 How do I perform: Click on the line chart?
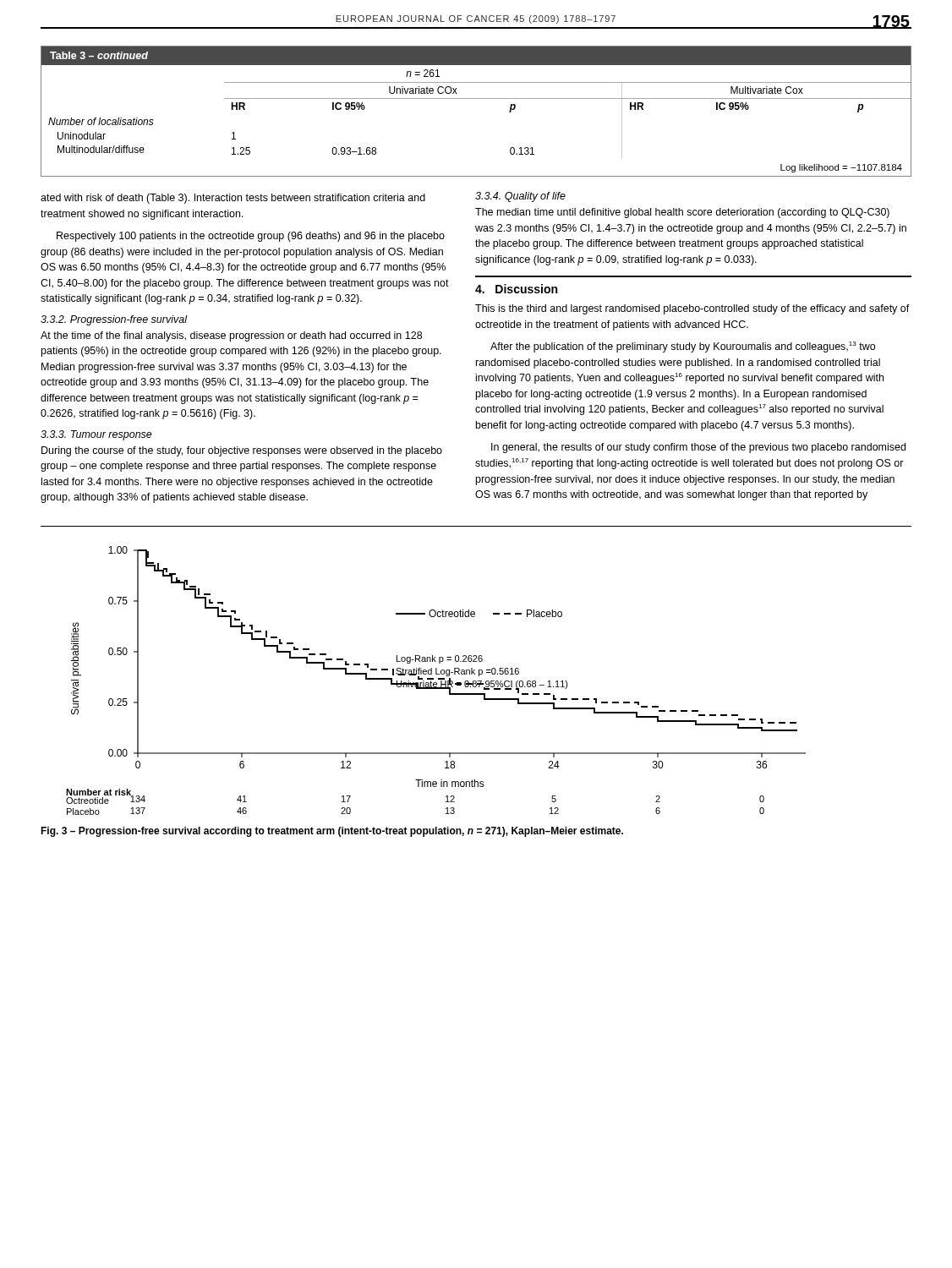476,673
